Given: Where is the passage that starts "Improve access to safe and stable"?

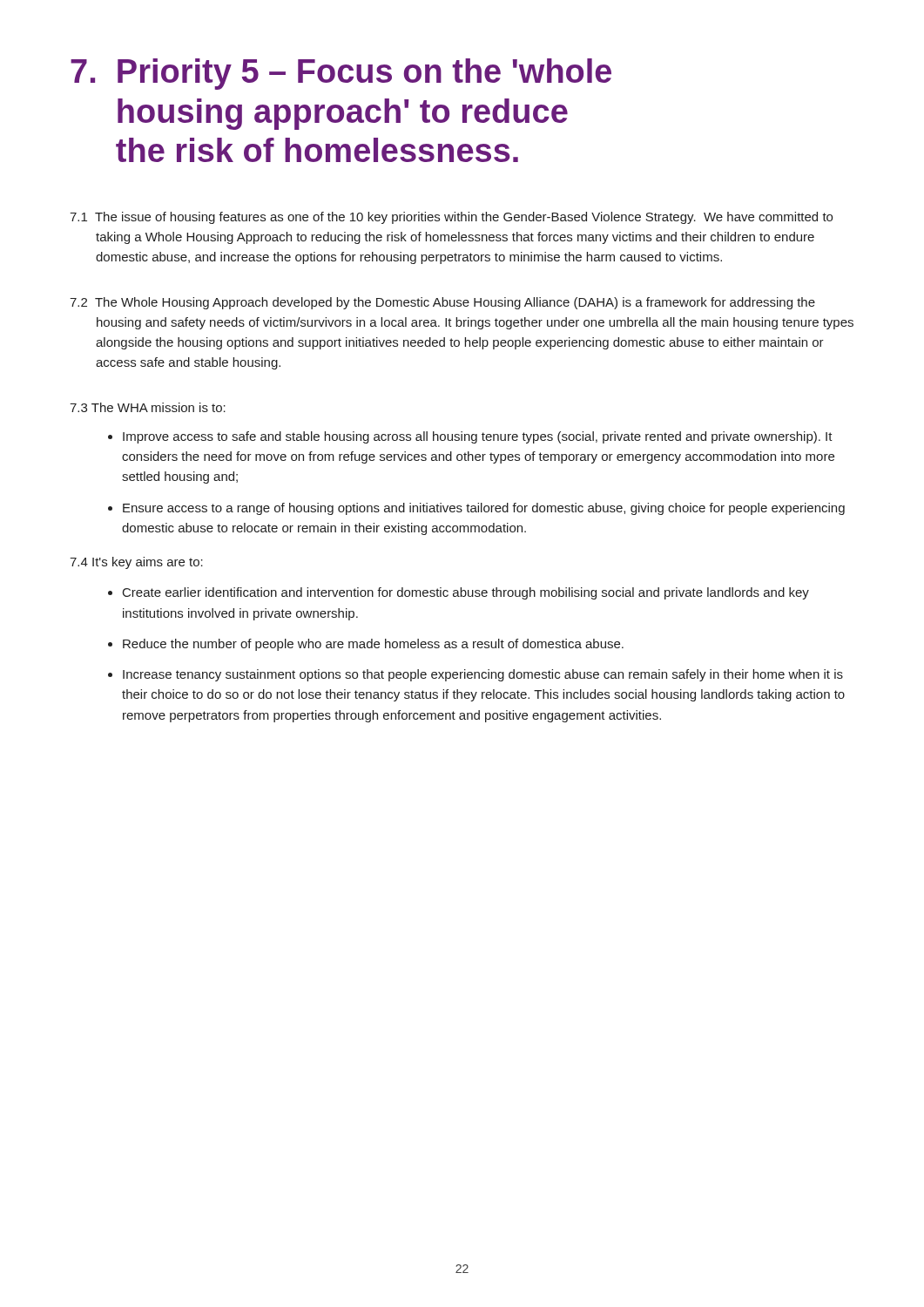Looking at the screenshot, I should pos(478,456).
